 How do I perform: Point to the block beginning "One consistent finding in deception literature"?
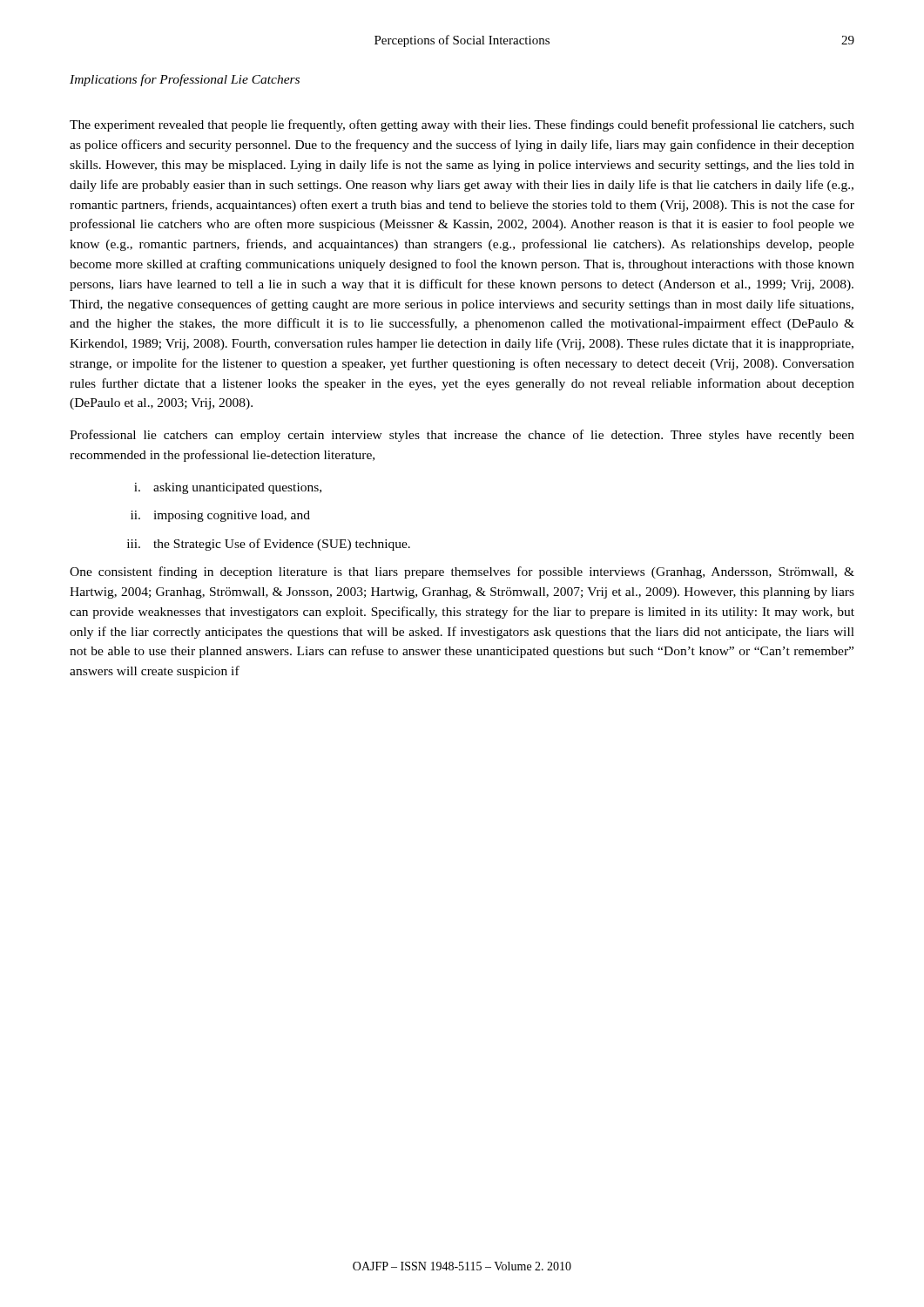click(462, 621)
